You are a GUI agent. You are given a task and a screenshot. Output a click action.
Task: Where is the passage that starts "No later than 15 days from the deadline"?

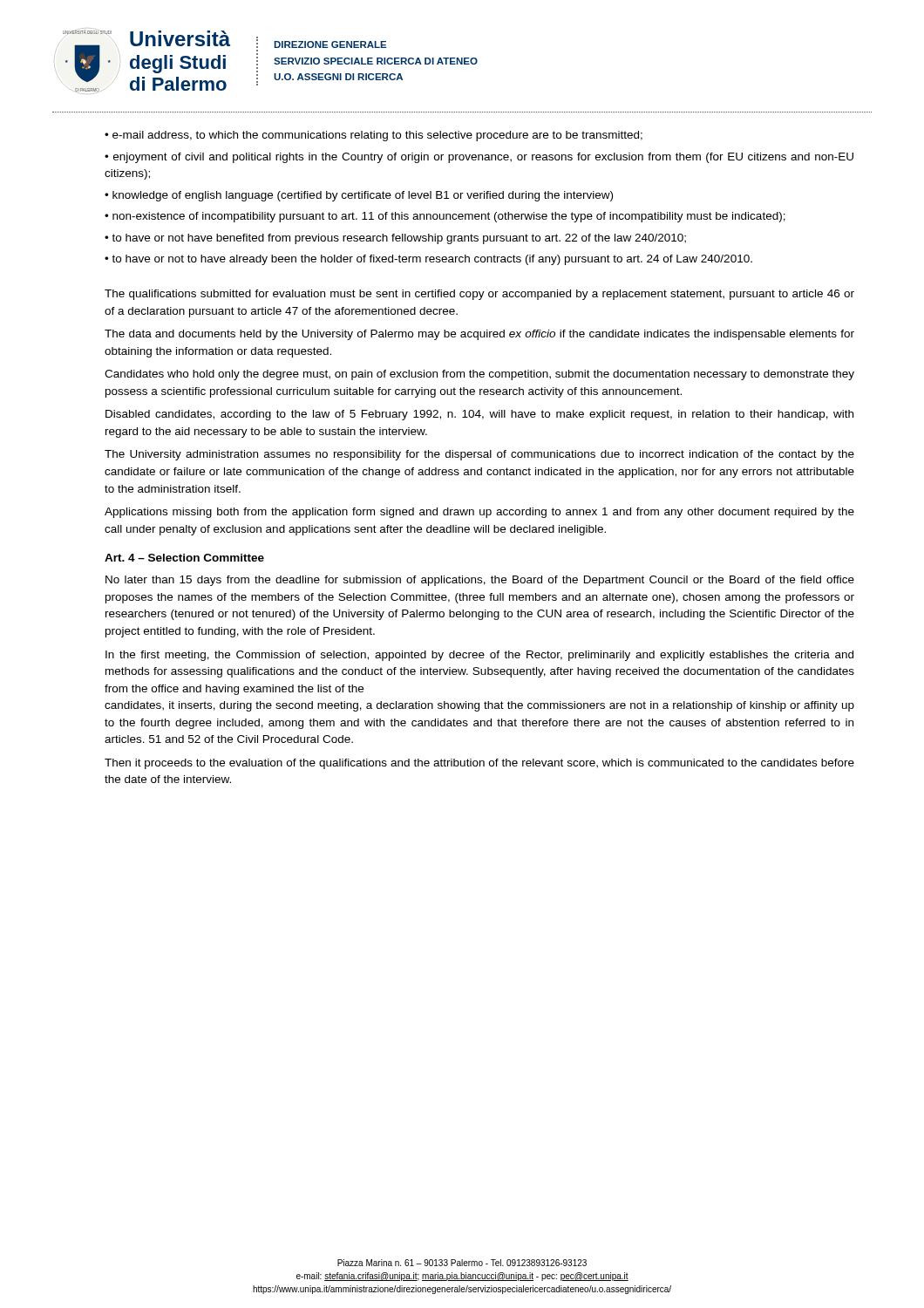[x=479, y=605]
